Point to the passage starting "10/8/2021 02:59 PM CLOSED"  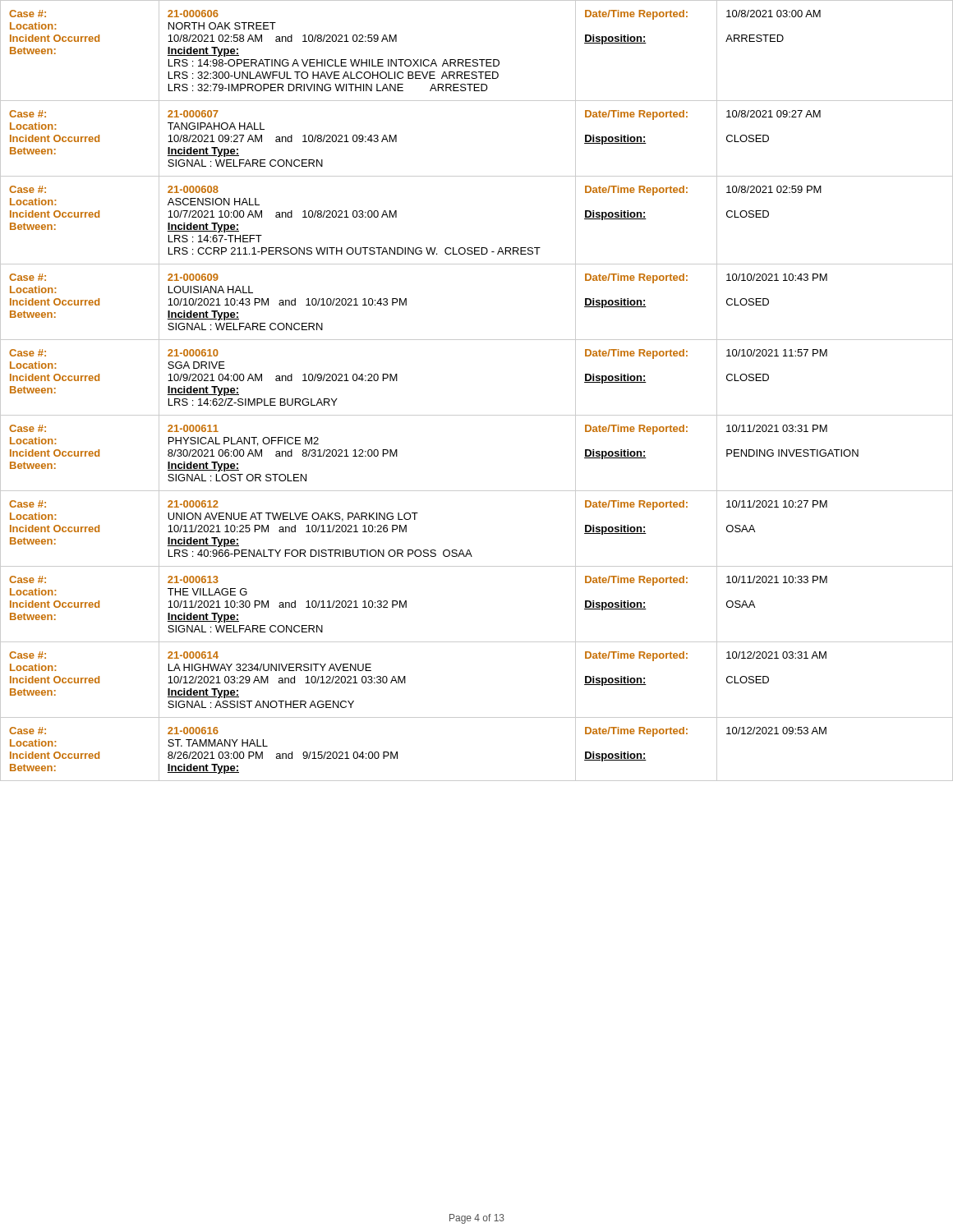774,202
